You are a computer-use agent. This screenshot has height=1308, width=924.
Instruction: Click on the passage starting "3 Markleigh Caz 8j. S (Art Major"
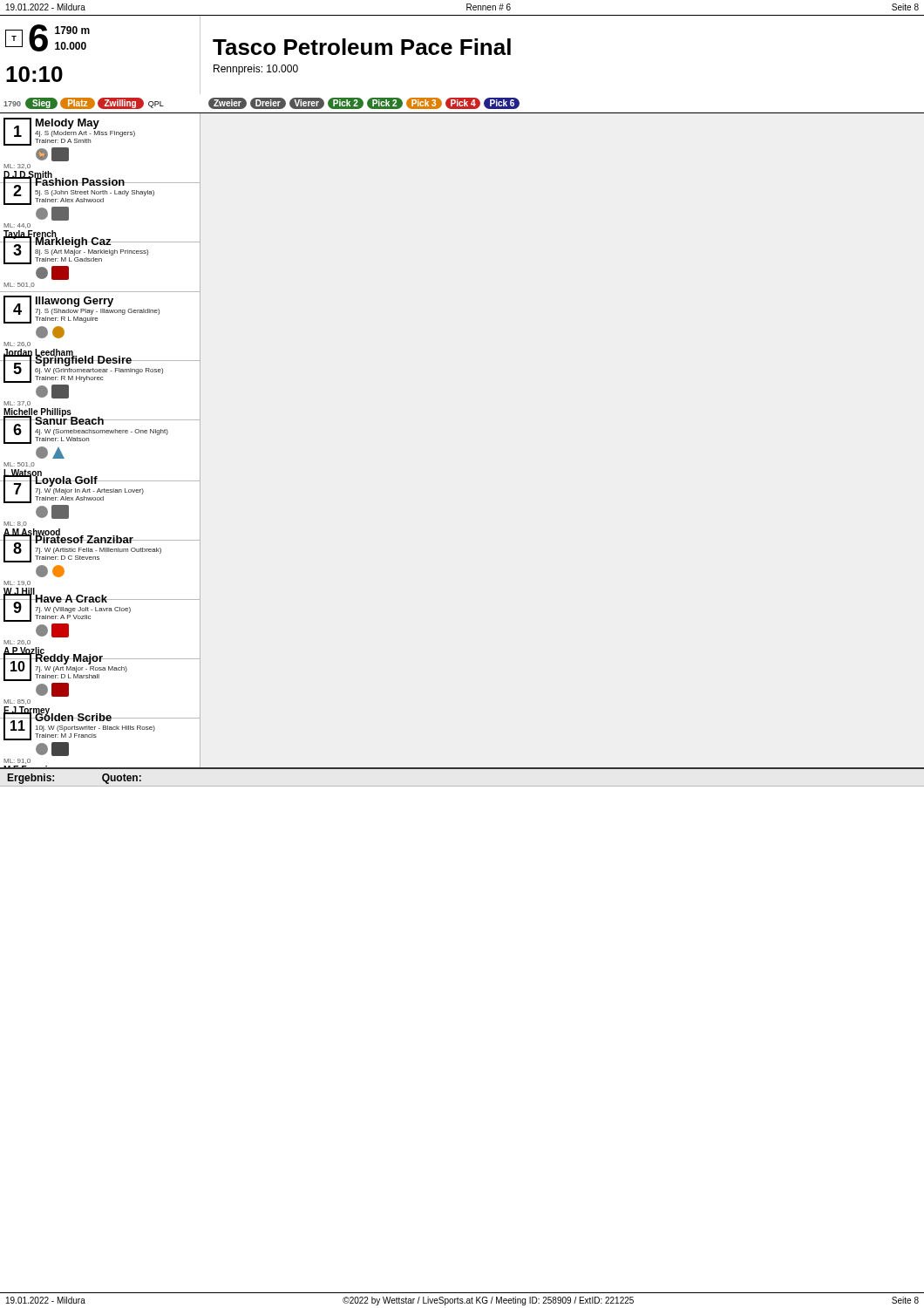(100, 262)
